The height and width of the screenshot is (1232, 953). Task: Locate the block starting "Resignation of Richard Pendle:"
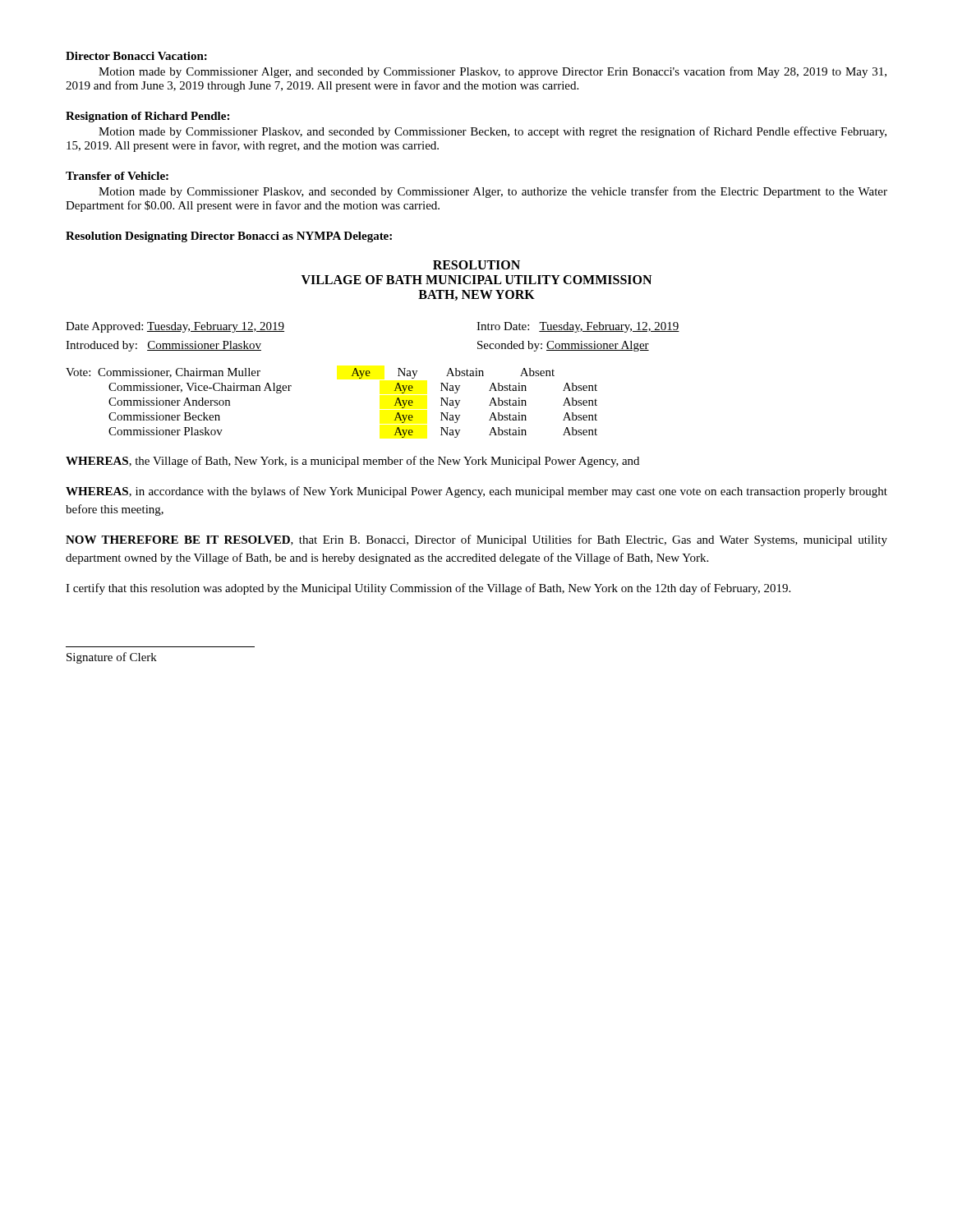148,116
